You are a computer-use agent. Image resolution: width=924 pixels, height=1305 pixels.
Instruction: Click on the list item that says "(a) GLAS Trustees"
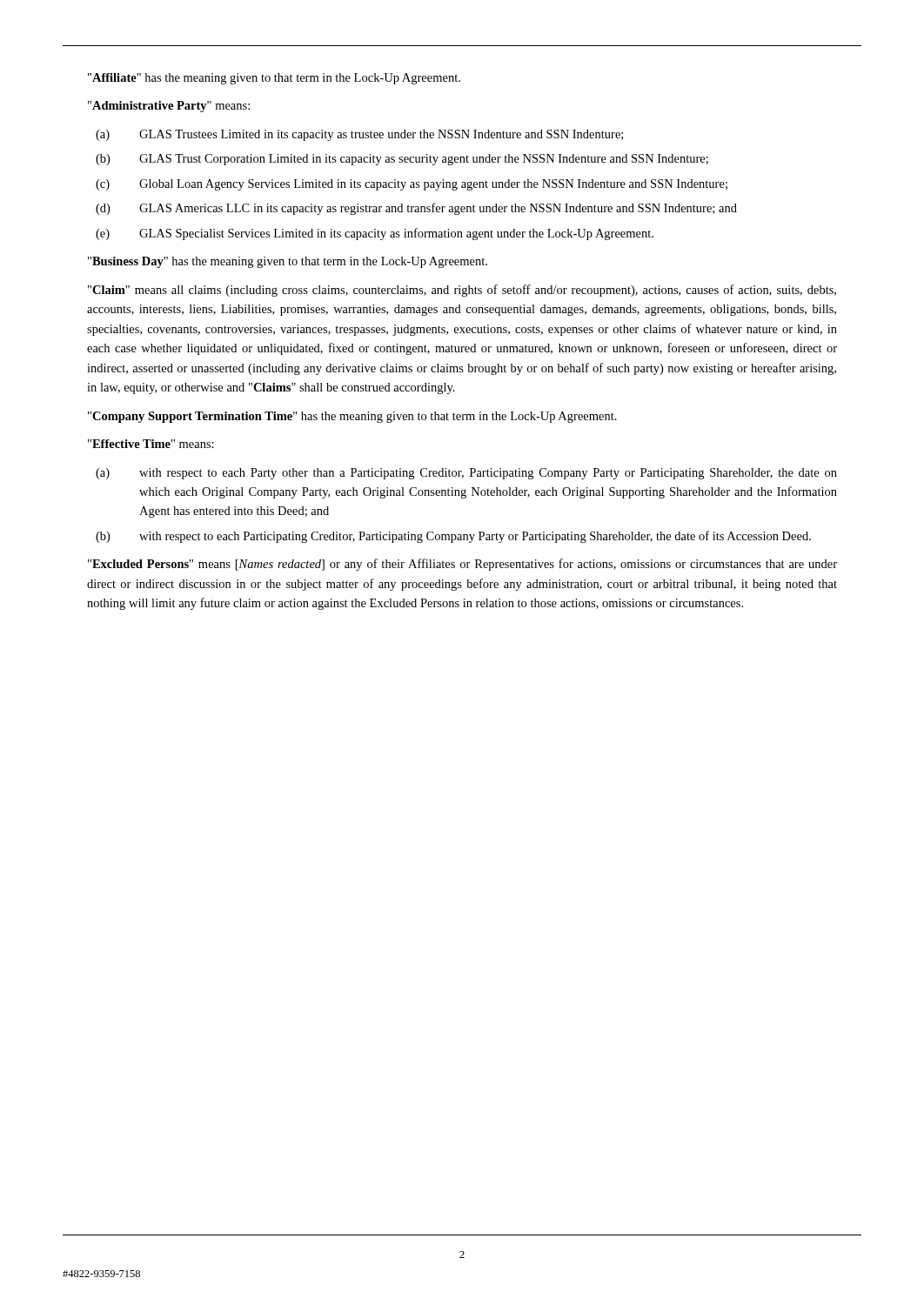pyautogui.click(x=462, y=134)
